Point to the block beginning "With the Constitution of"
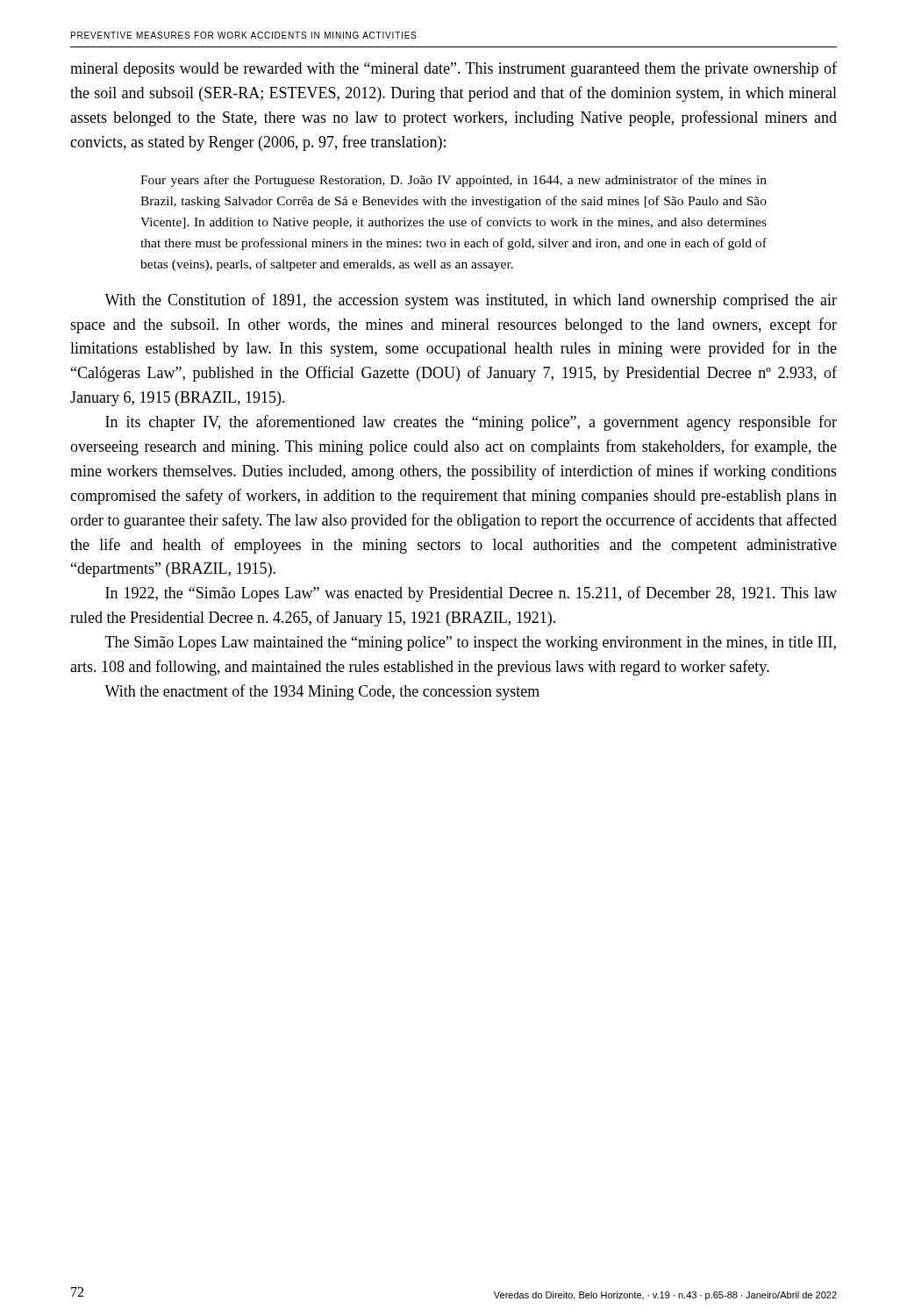 pyautogui.click(x=454, y=350)
